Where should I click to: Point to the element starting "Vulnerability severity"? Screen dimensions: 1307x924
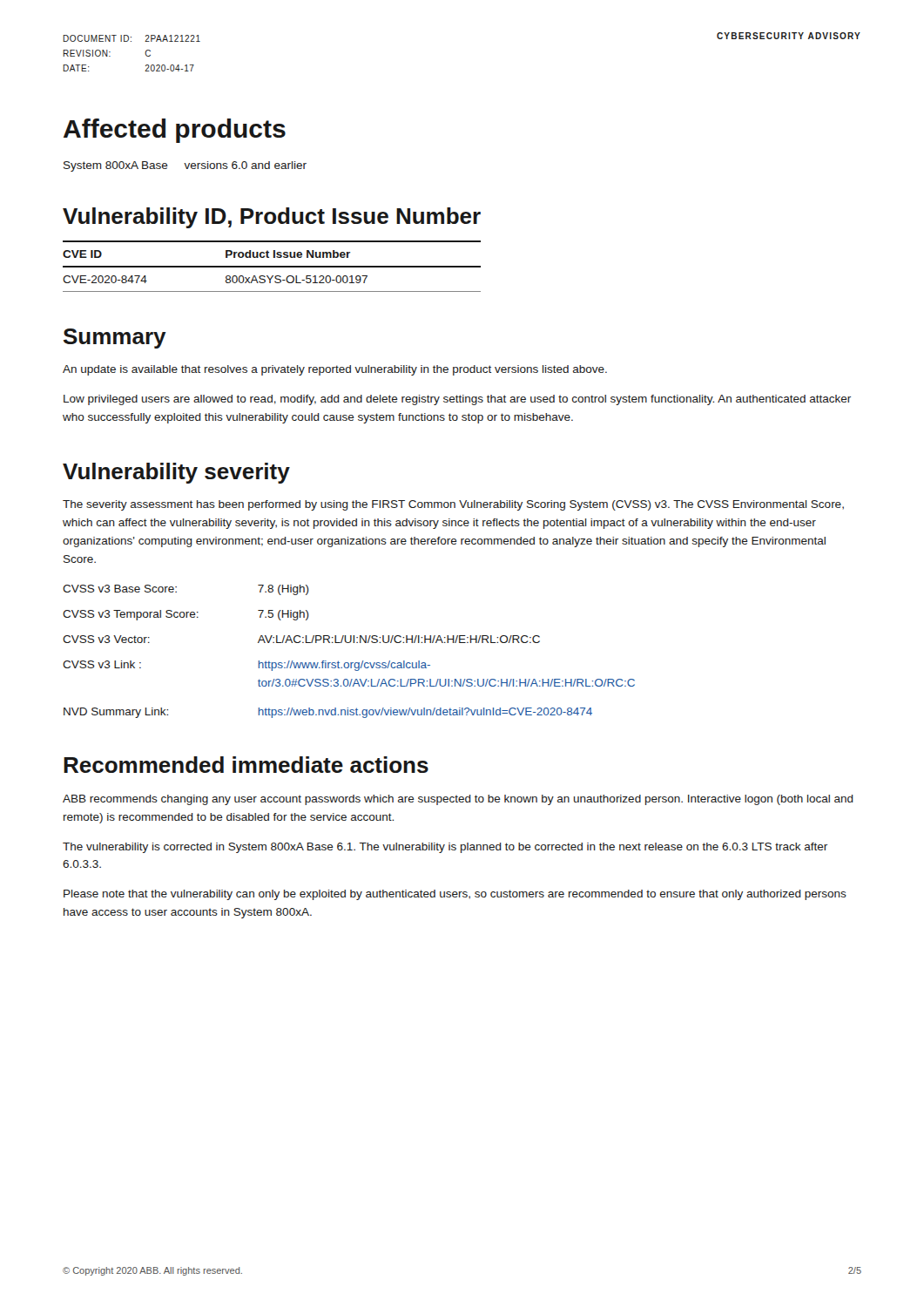(176, 473)
